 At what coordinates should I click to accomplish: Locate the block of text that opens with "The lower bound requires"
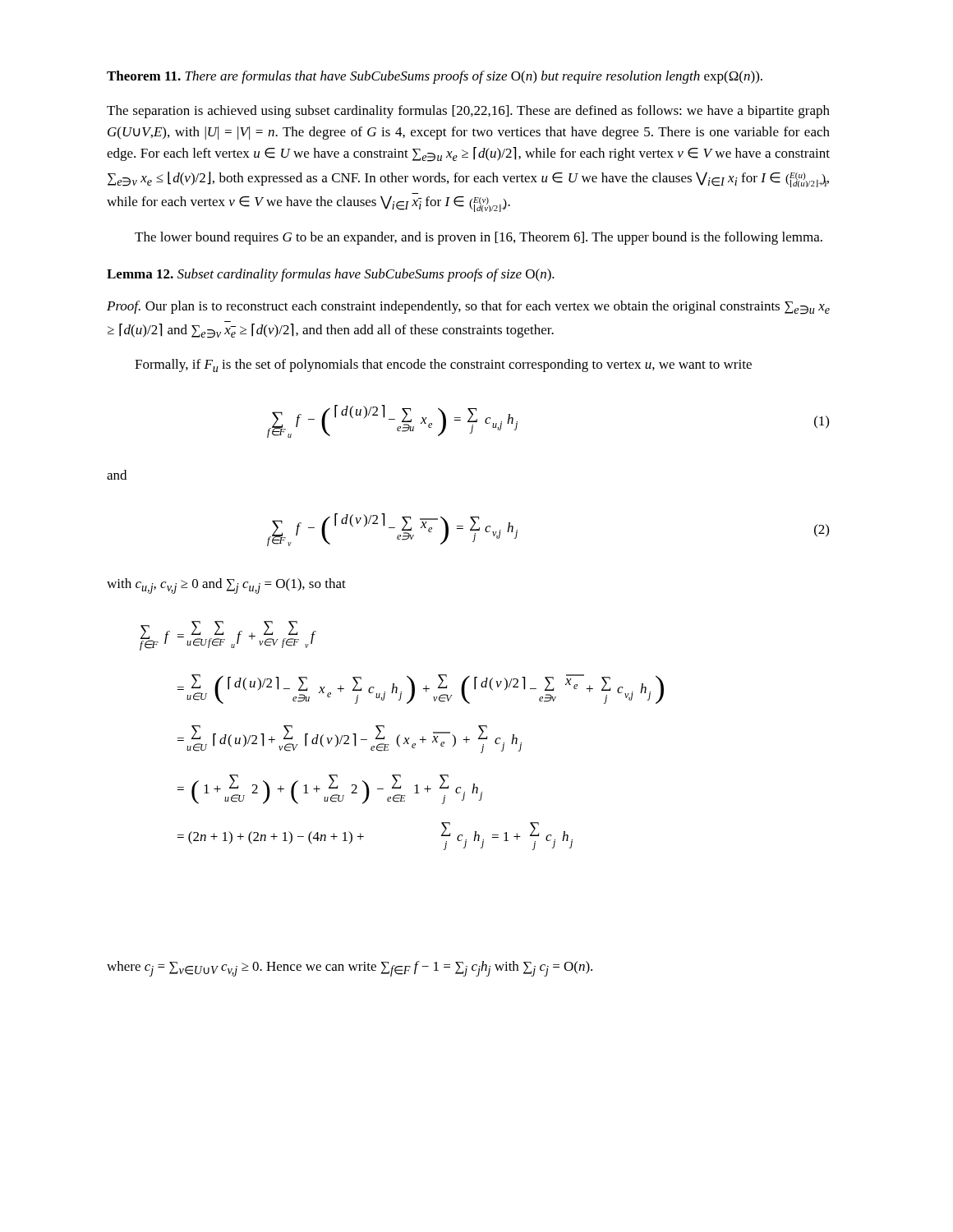[479, 237]
